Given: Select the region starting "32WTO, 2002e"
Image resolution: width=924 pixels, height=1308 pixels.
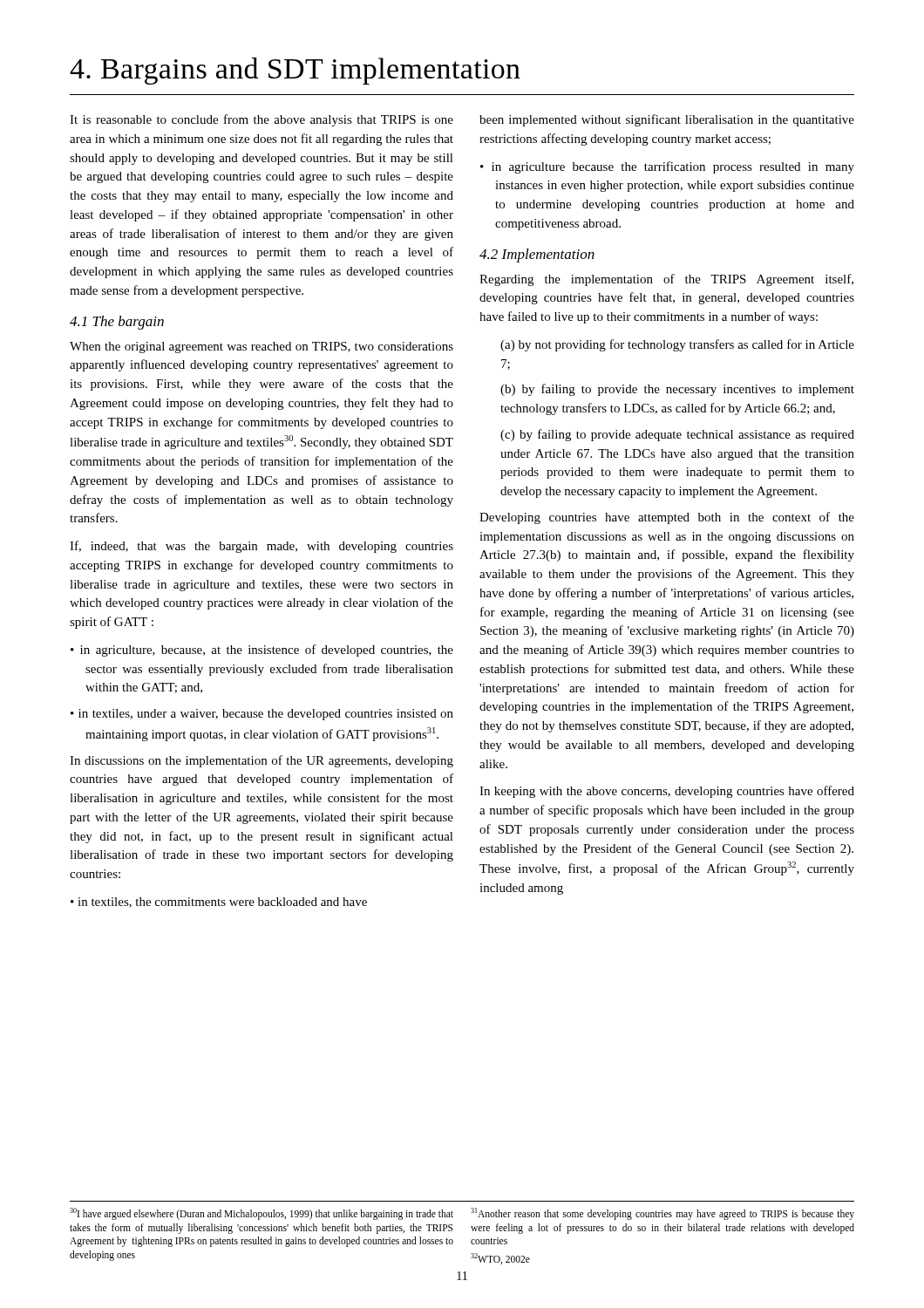Looking at the screenshot, I should 500,1259.
